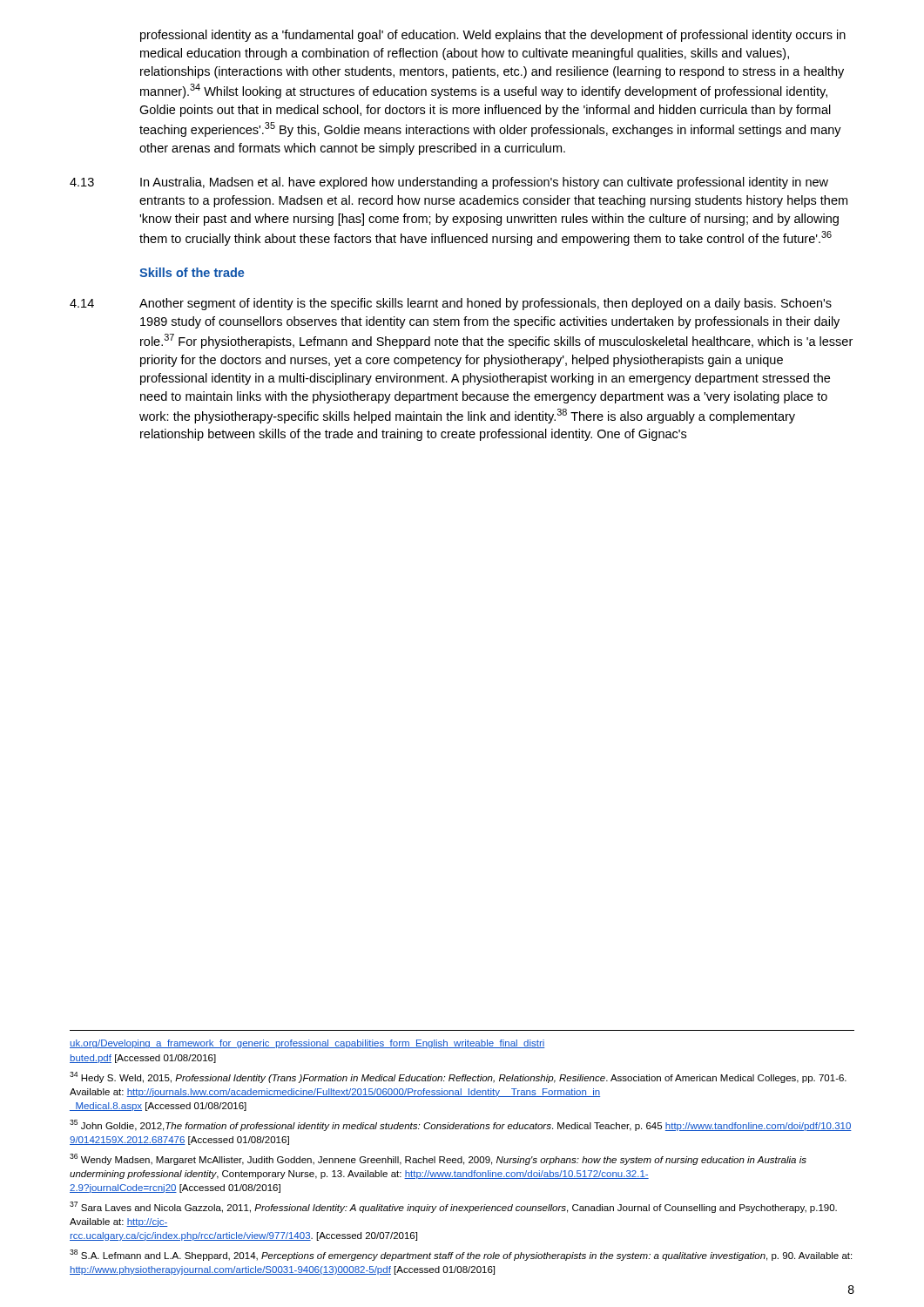Select the element starting "36 Wendy Madsen, Margaret McAllister, Judith"
924x1307 pixels.
point(438,1172)
